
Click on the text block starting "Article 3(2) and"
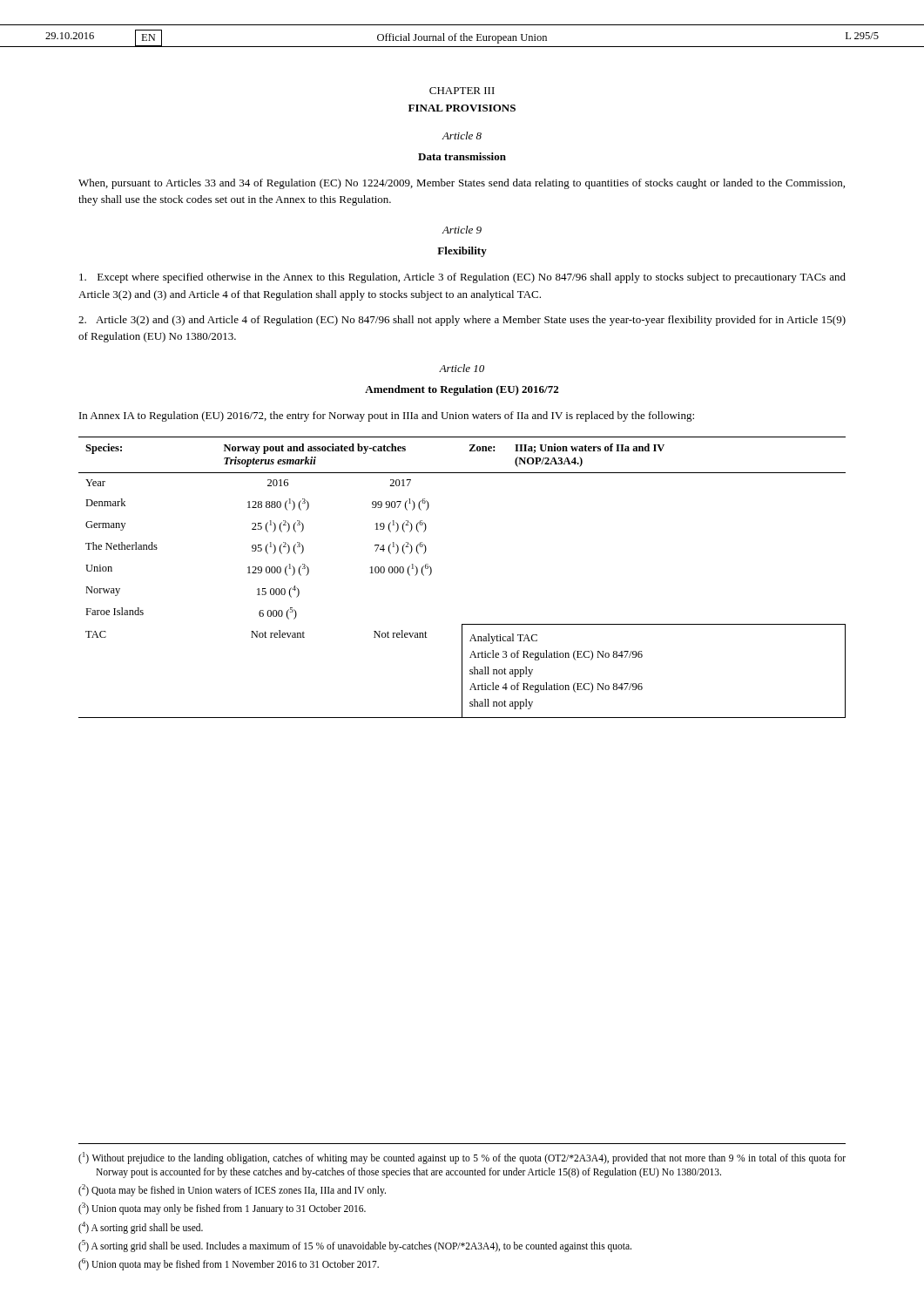tap(462, 328)
